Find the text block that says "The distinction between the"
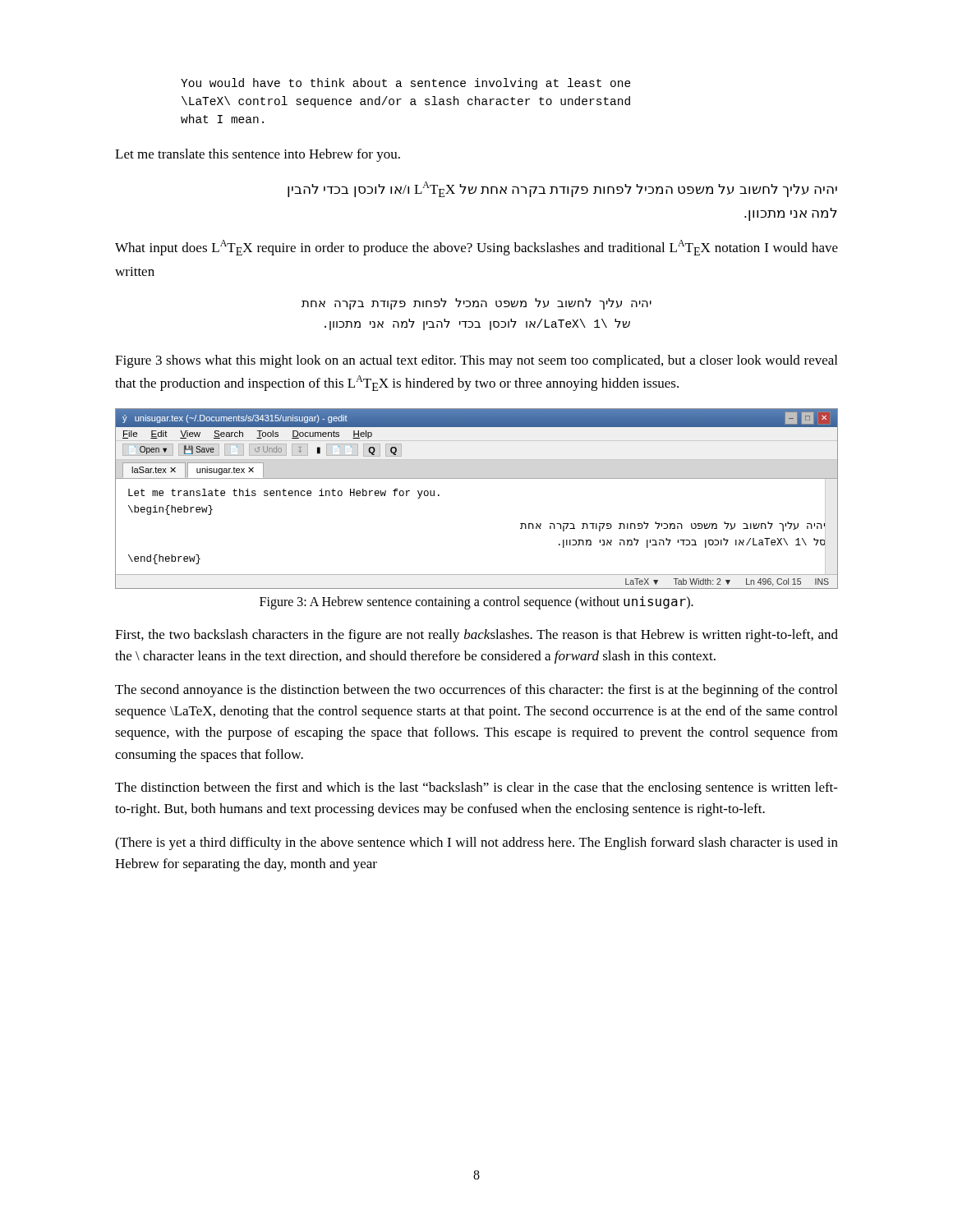This screenshot has height=1232, width=953. click(x=476, y=798)
